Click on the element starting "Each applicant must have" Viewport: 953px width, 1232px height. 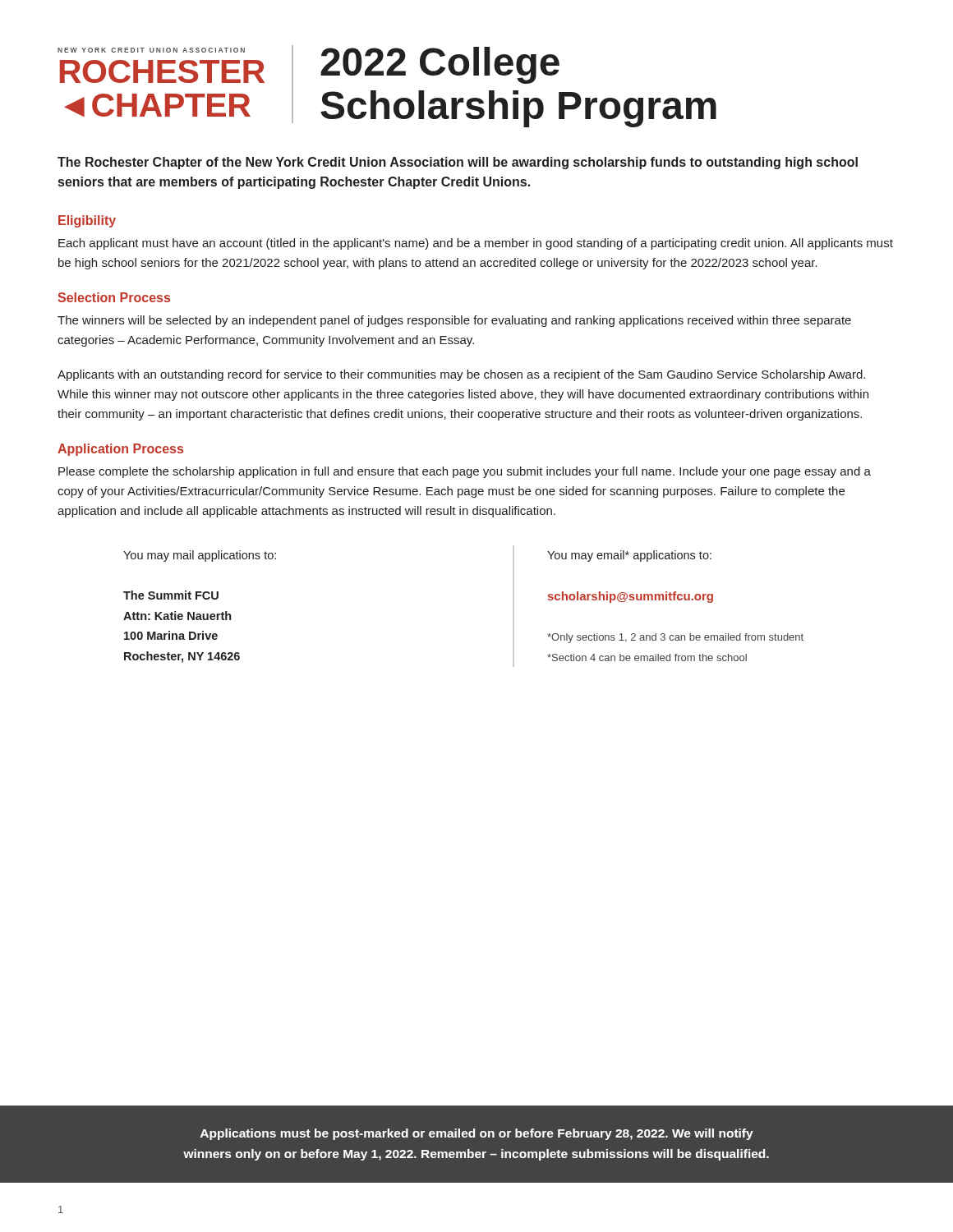[x=475, y=252]
